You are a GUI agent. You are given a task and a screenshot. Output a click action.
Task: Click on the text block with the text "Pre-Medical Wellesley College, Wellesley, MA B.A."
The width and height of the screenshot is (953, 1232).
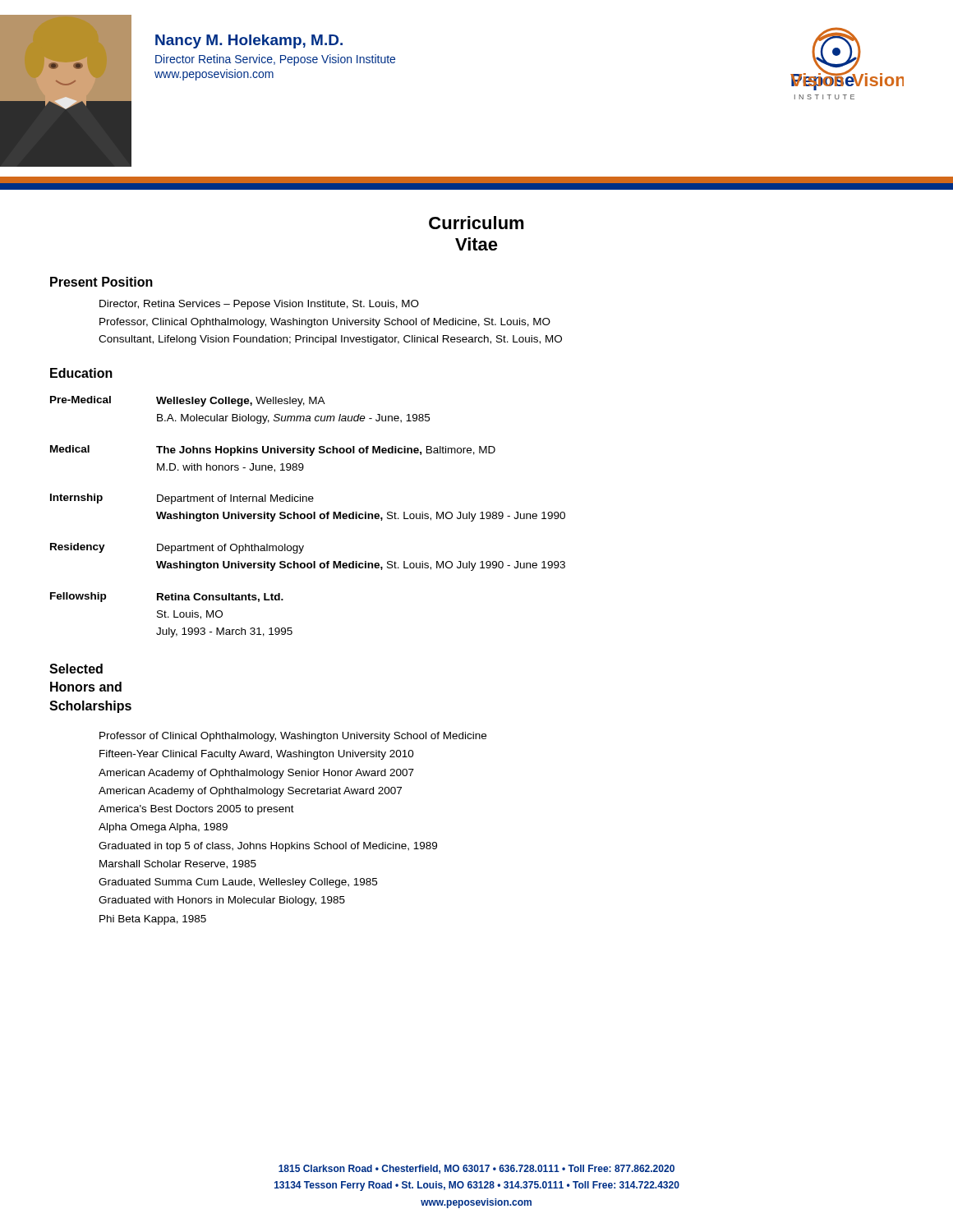point(188,401)
